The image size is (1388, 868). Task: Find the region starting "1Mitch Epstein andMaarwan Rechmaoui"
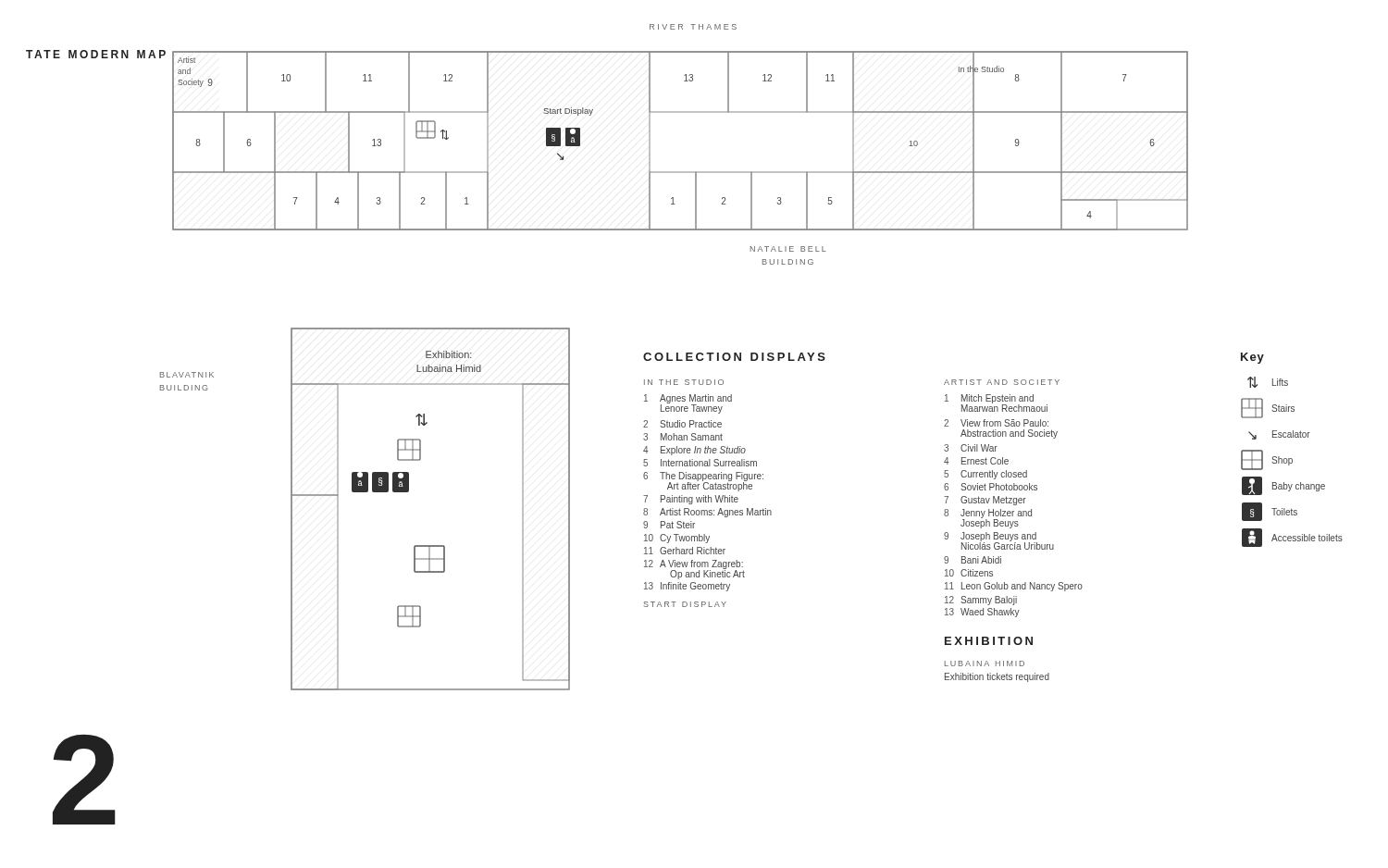click(996, 403)
